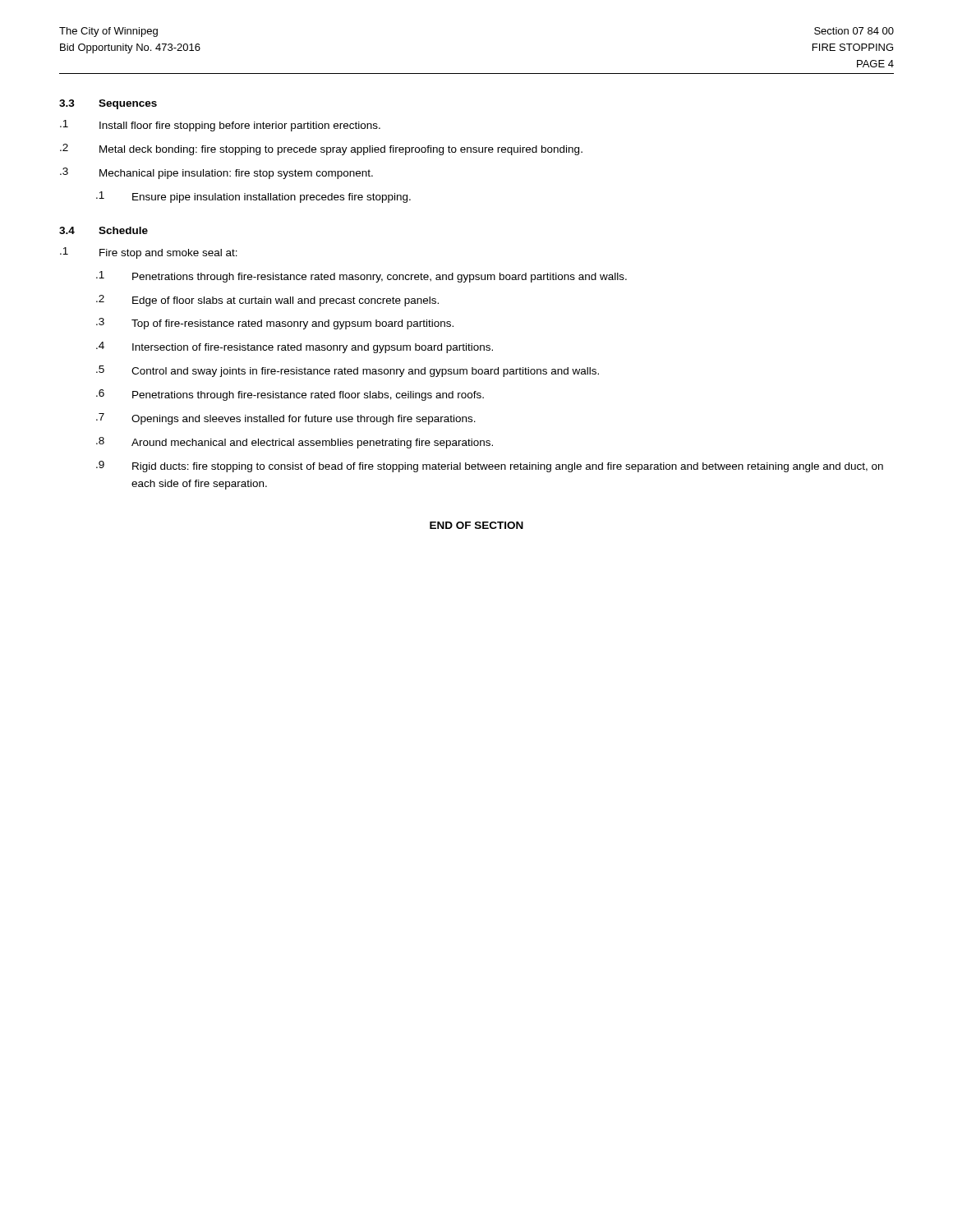Find the passage starting ".2 Metal deck bonding: fire stopping"
The height and width of the screenshot is (1232, 953).
pos(476,150)
